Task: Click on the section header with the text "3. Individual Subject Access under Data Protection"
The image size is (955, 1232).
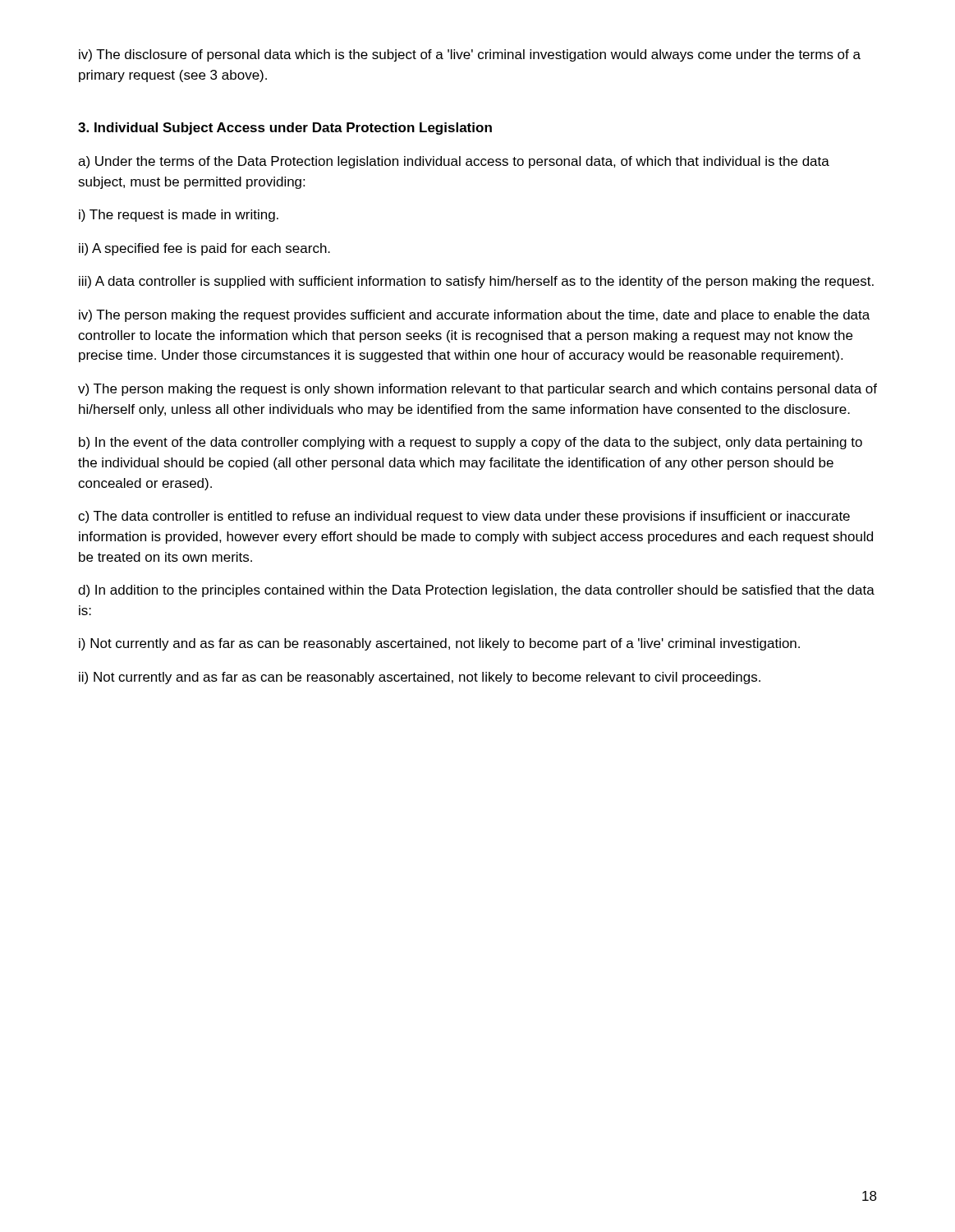Action: (x=285, y=128)
